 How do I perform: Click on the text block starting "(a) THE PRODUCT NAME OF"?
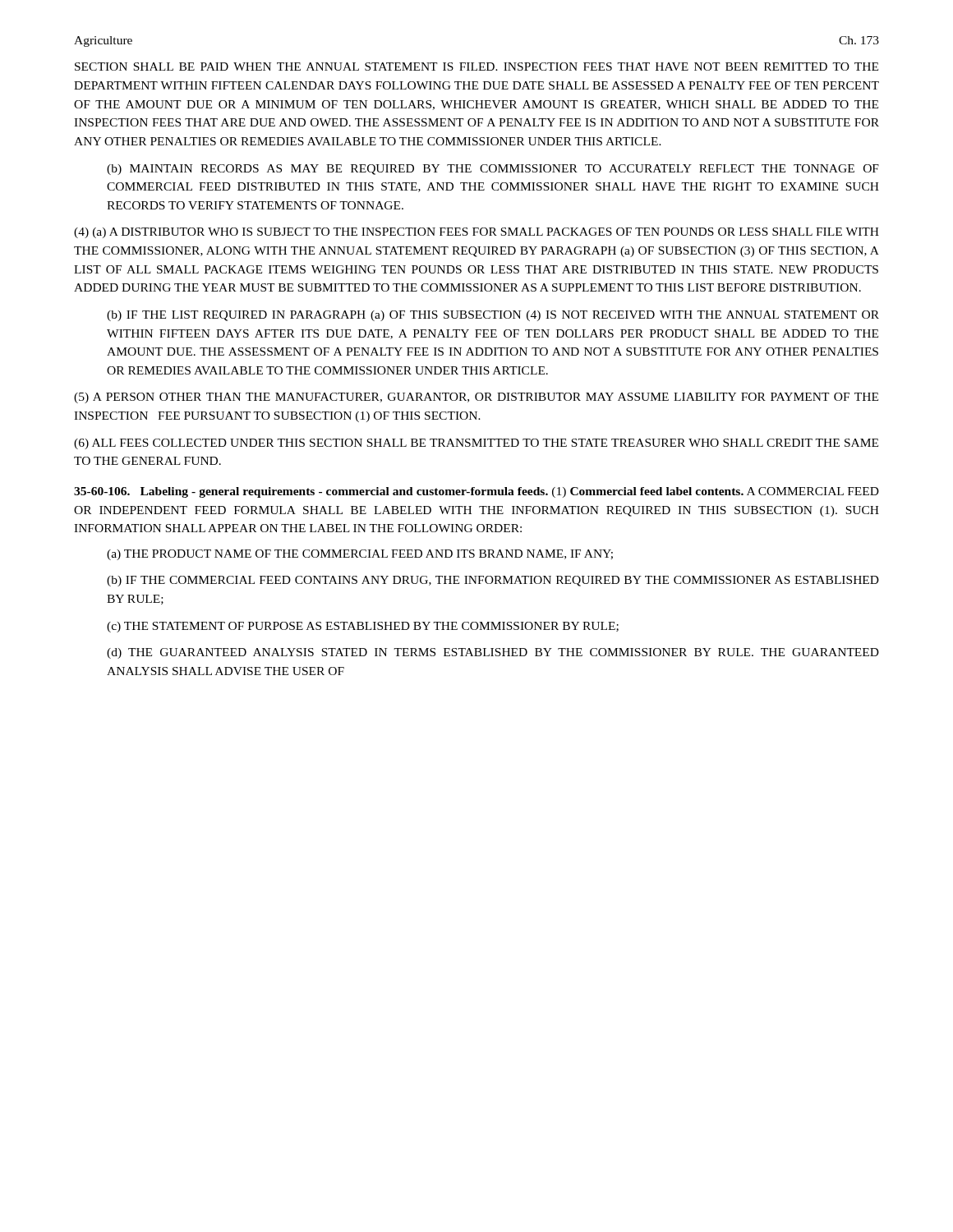pos(476,554)
